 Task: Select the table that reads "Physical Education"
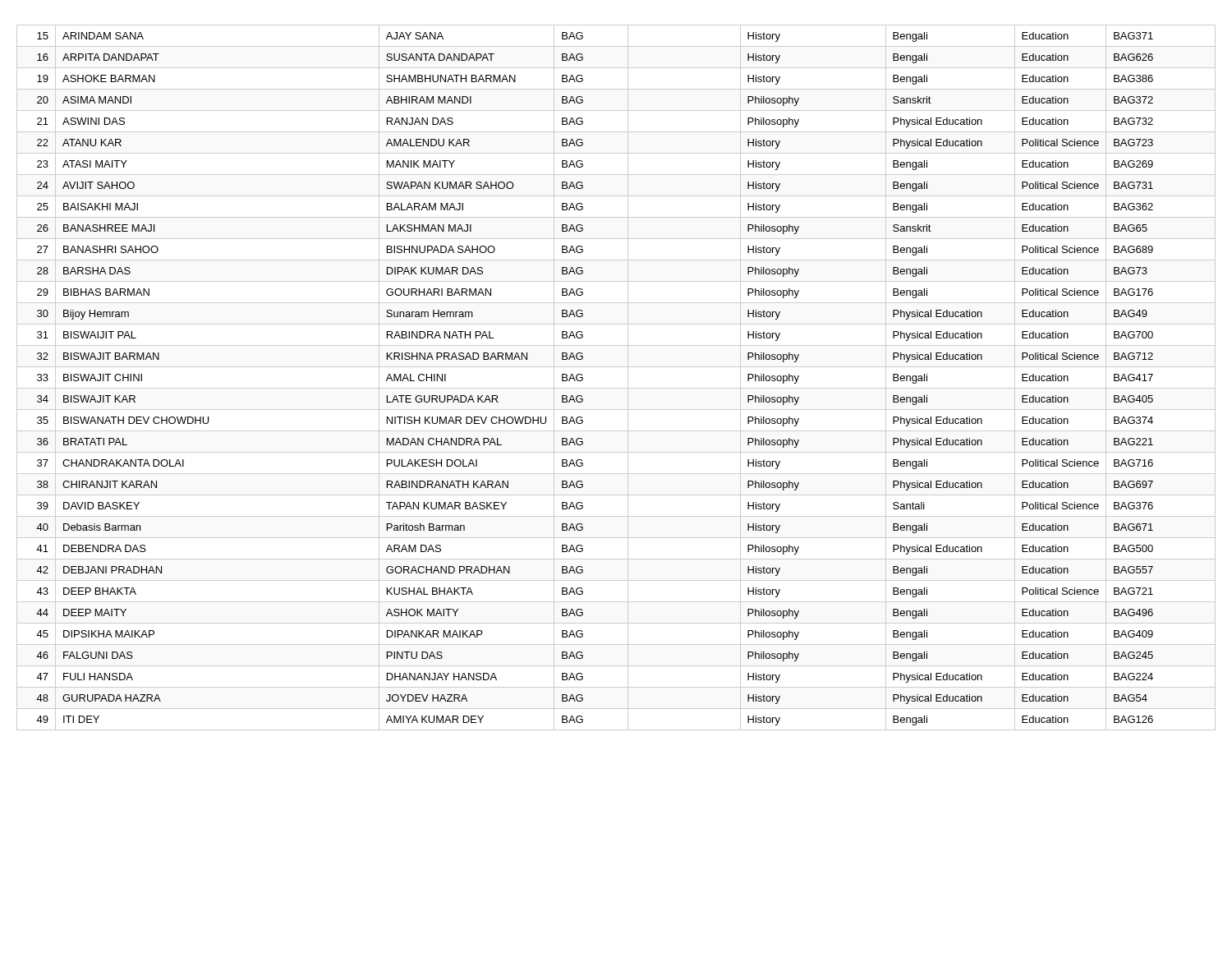click(616, 378)
